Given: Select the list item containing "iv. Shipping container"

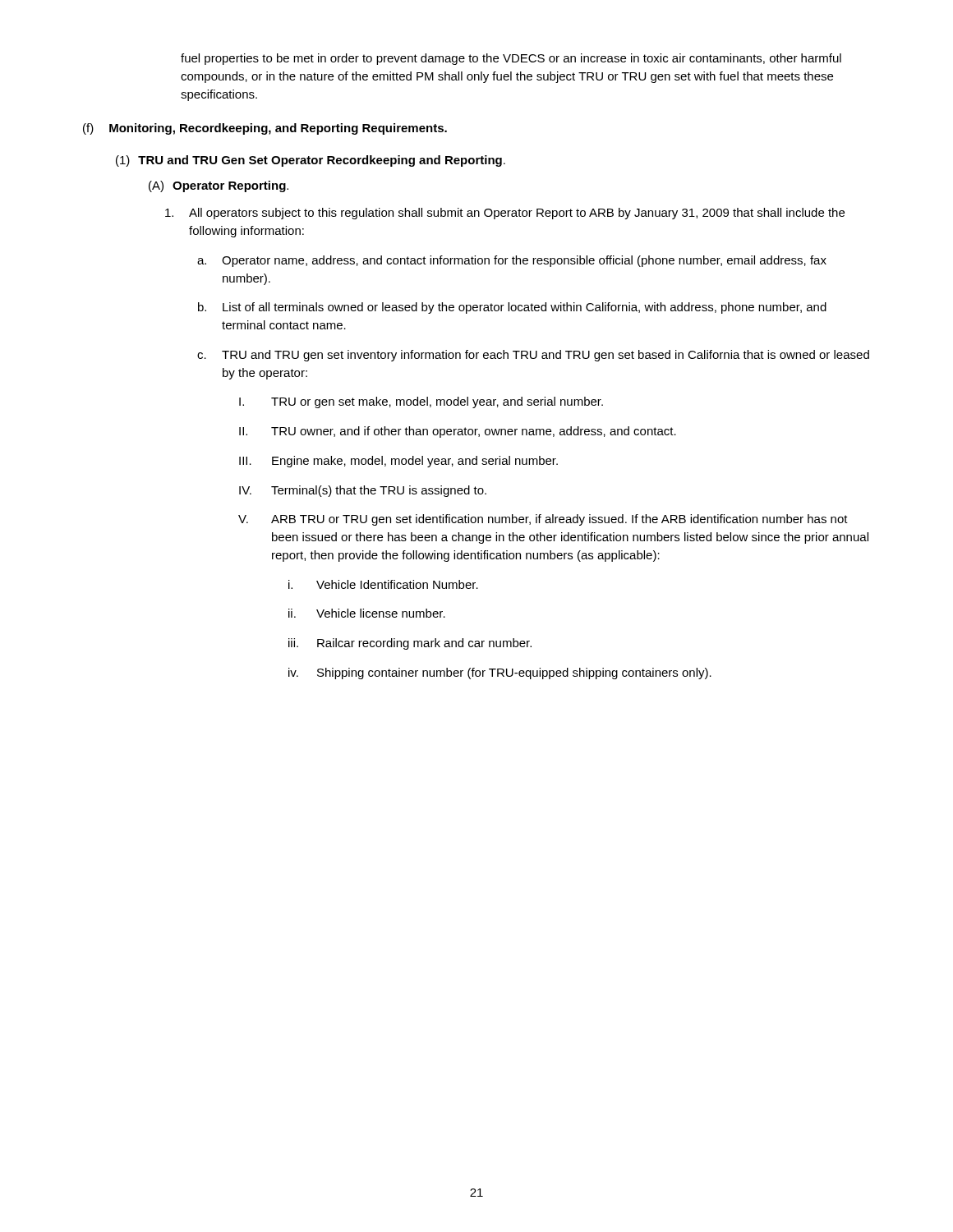Looking at the screenshot, I should coord(500,672).
